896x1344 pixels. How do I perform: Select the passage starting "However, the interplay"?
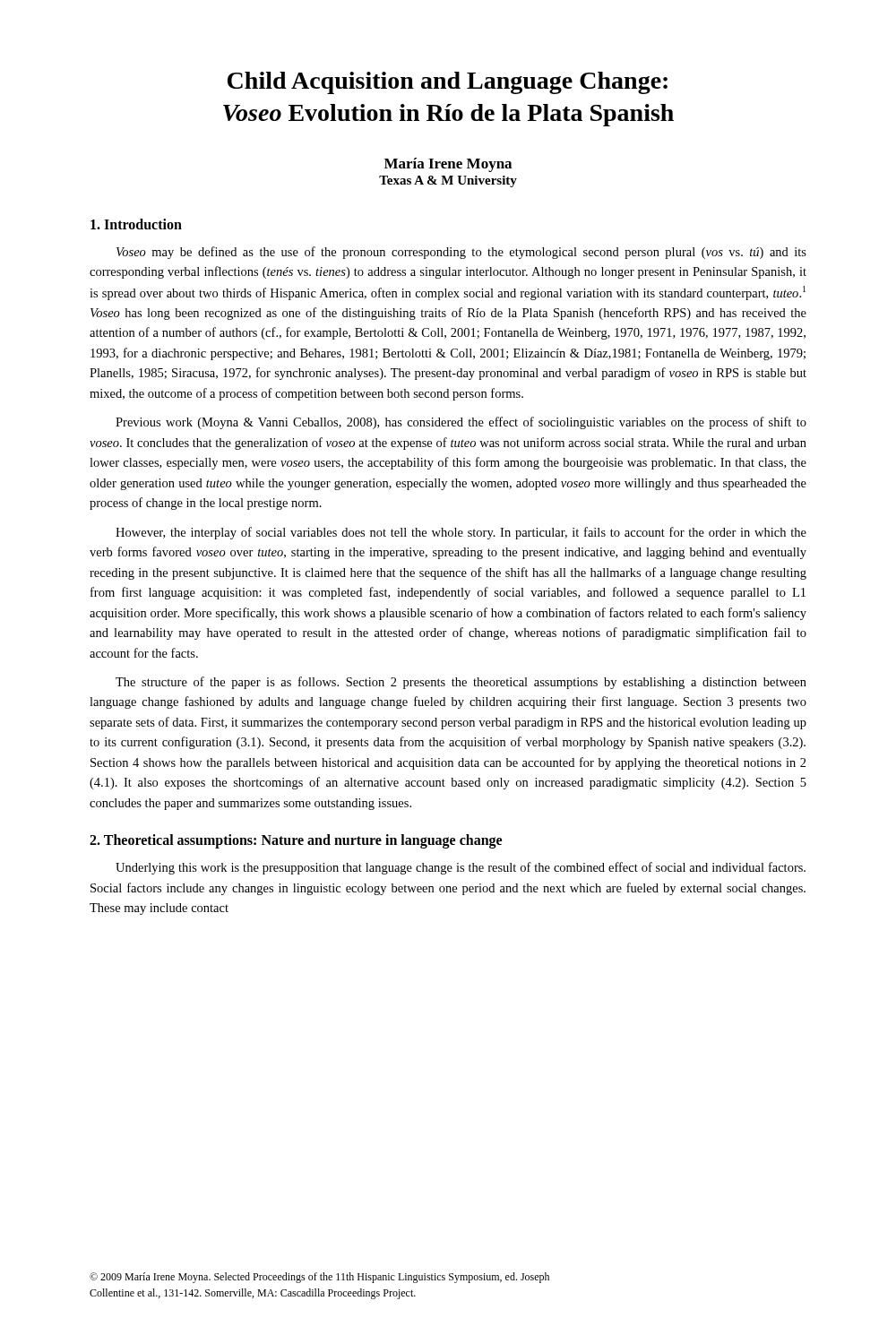click(x=448, y=592)
